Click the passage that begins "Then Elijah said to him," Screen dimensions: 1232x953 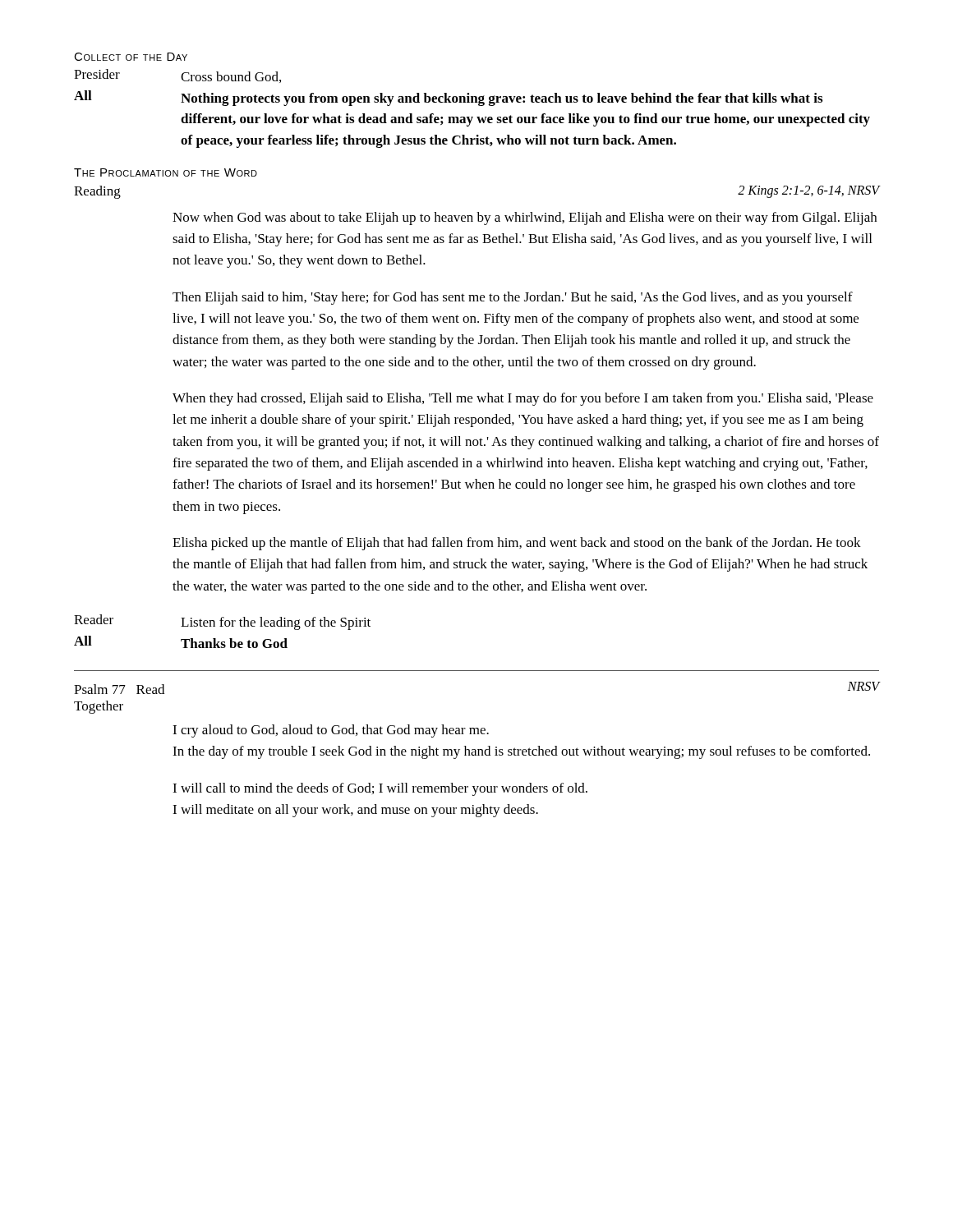[x=516, y=329]
